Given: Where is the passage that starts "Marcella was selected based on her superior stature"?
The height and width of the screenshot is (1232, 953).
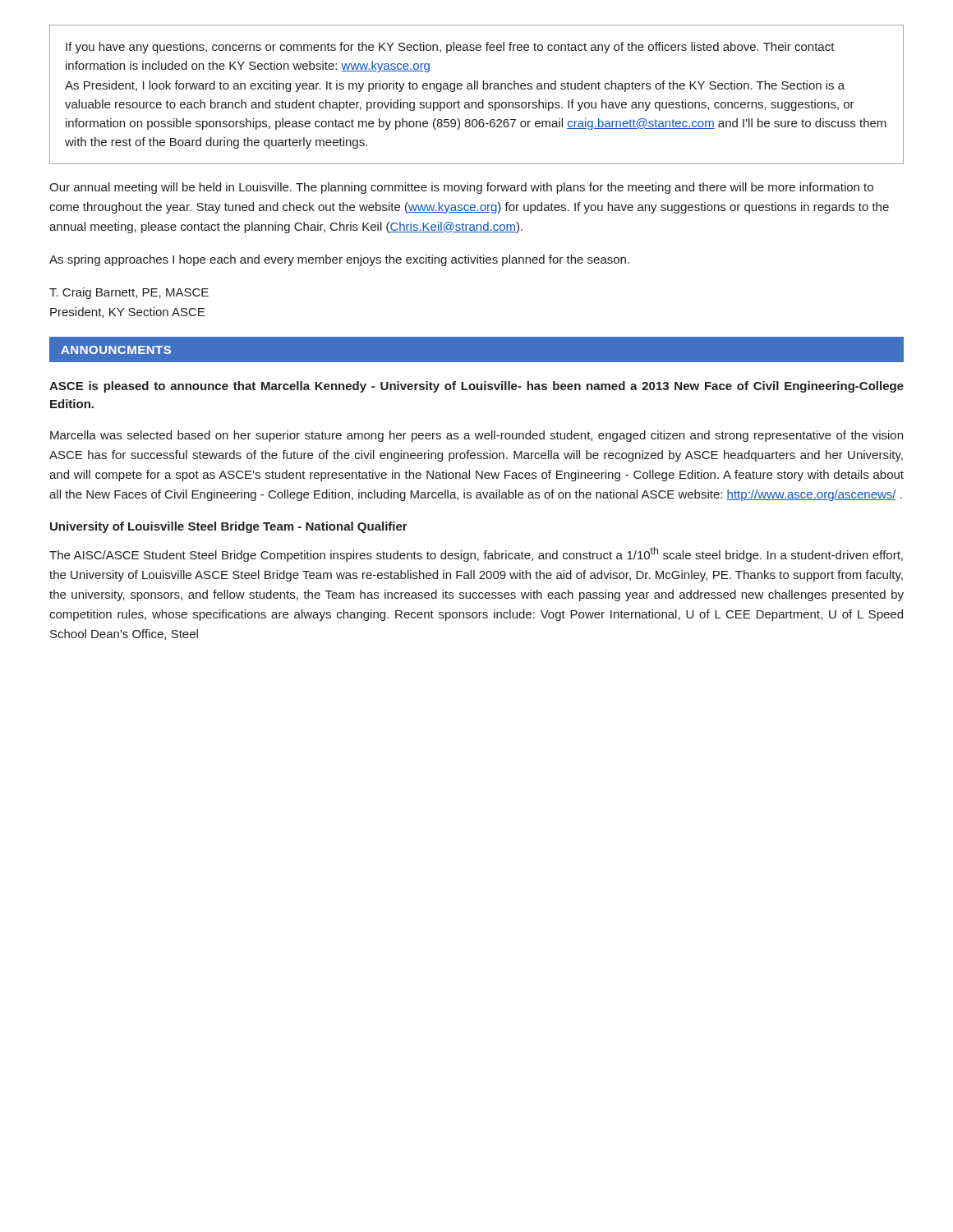Looking at the screenshot, I should 476,464.
